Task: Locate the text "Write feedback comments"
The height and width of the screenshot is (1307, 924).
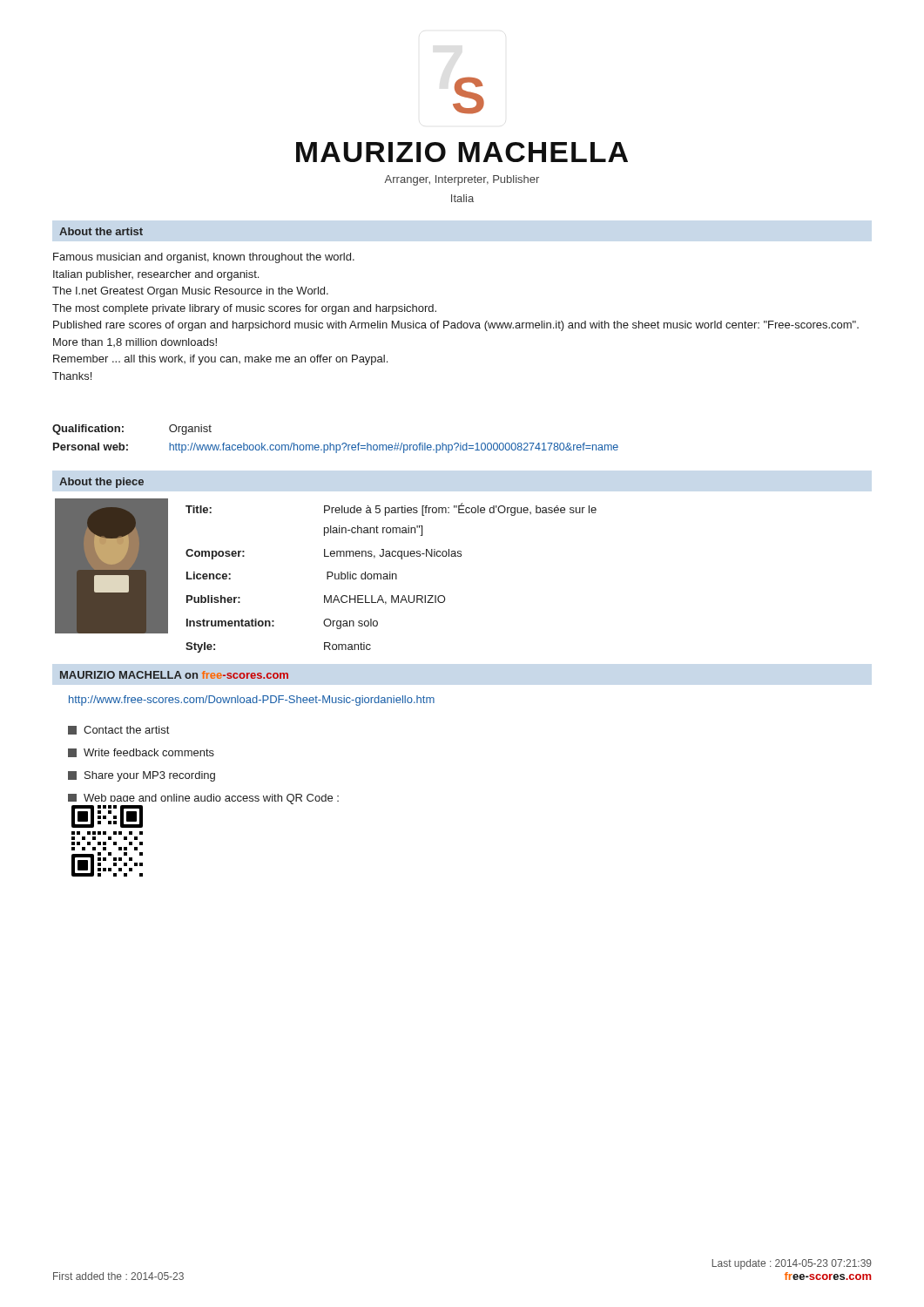Action: 141,752
